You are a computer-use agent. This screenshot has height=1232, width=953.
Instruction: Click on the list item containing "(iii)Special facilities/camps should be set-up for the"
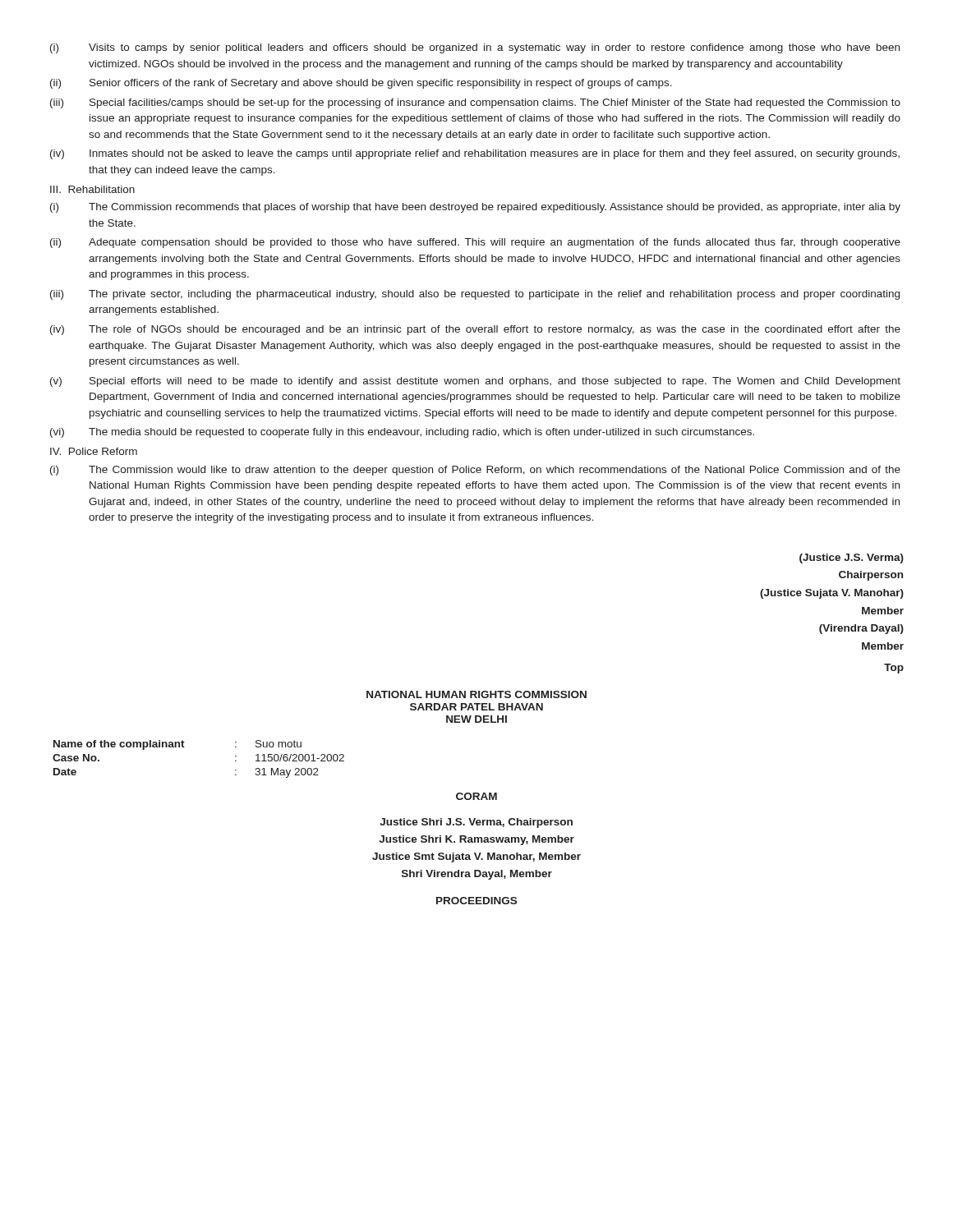(x=475, y=118)
